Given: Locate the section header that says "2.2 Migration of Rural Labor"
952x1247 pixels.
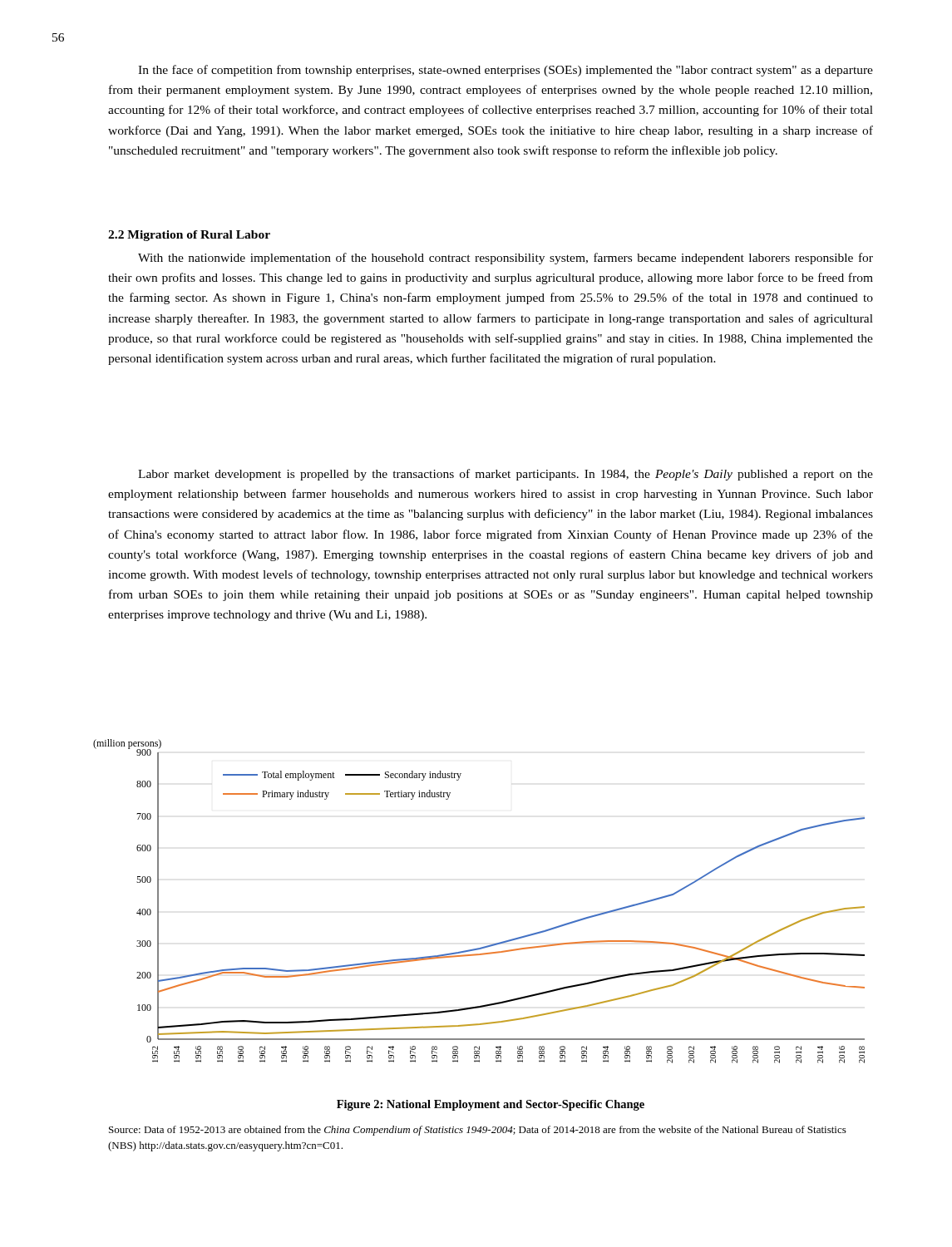Looking at the screenshot, I should click(189, 234).
